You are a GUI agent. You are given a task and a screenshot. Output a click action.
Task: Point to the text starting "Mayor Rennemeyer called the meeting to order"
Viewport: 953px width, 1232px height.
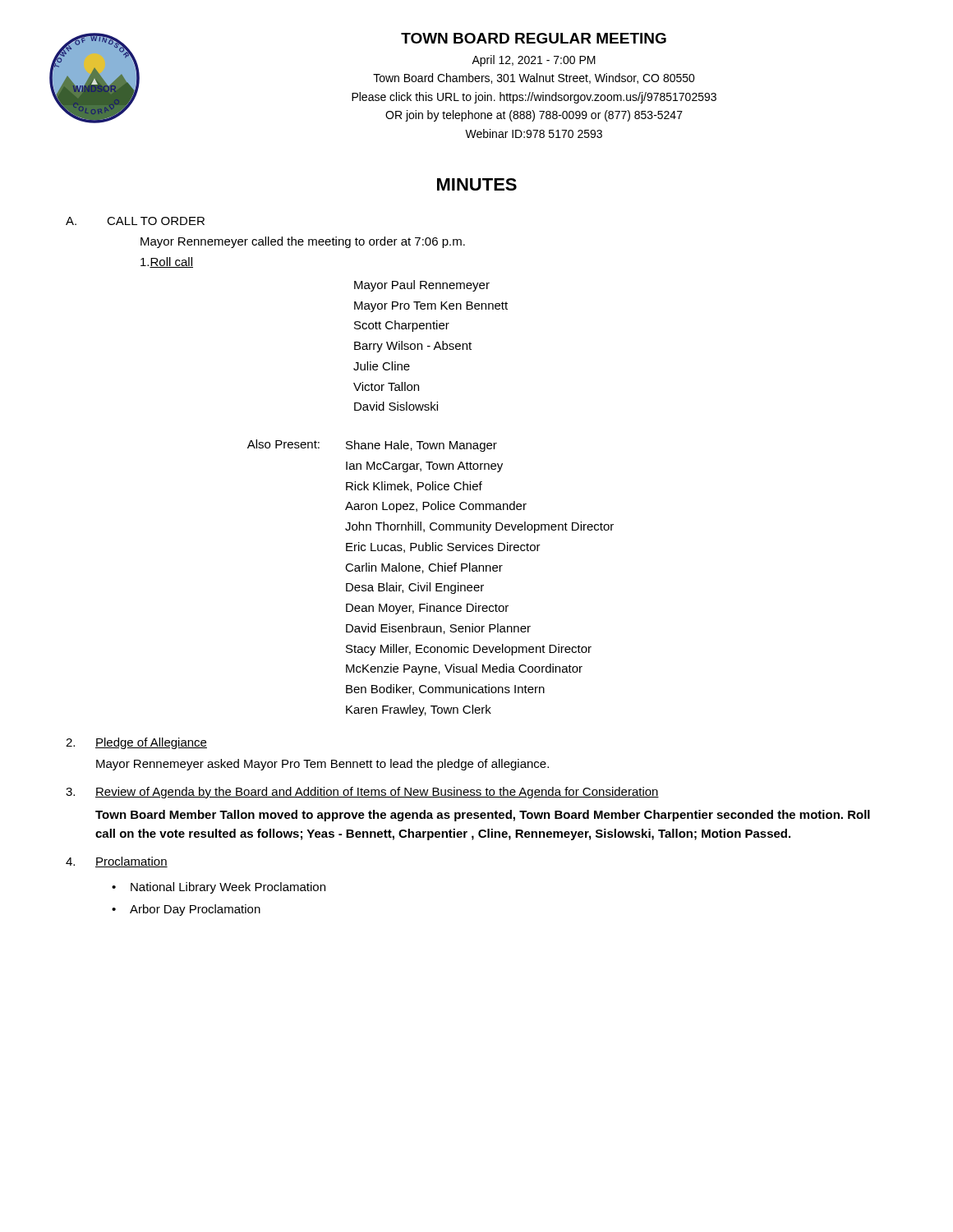[303, 241]
